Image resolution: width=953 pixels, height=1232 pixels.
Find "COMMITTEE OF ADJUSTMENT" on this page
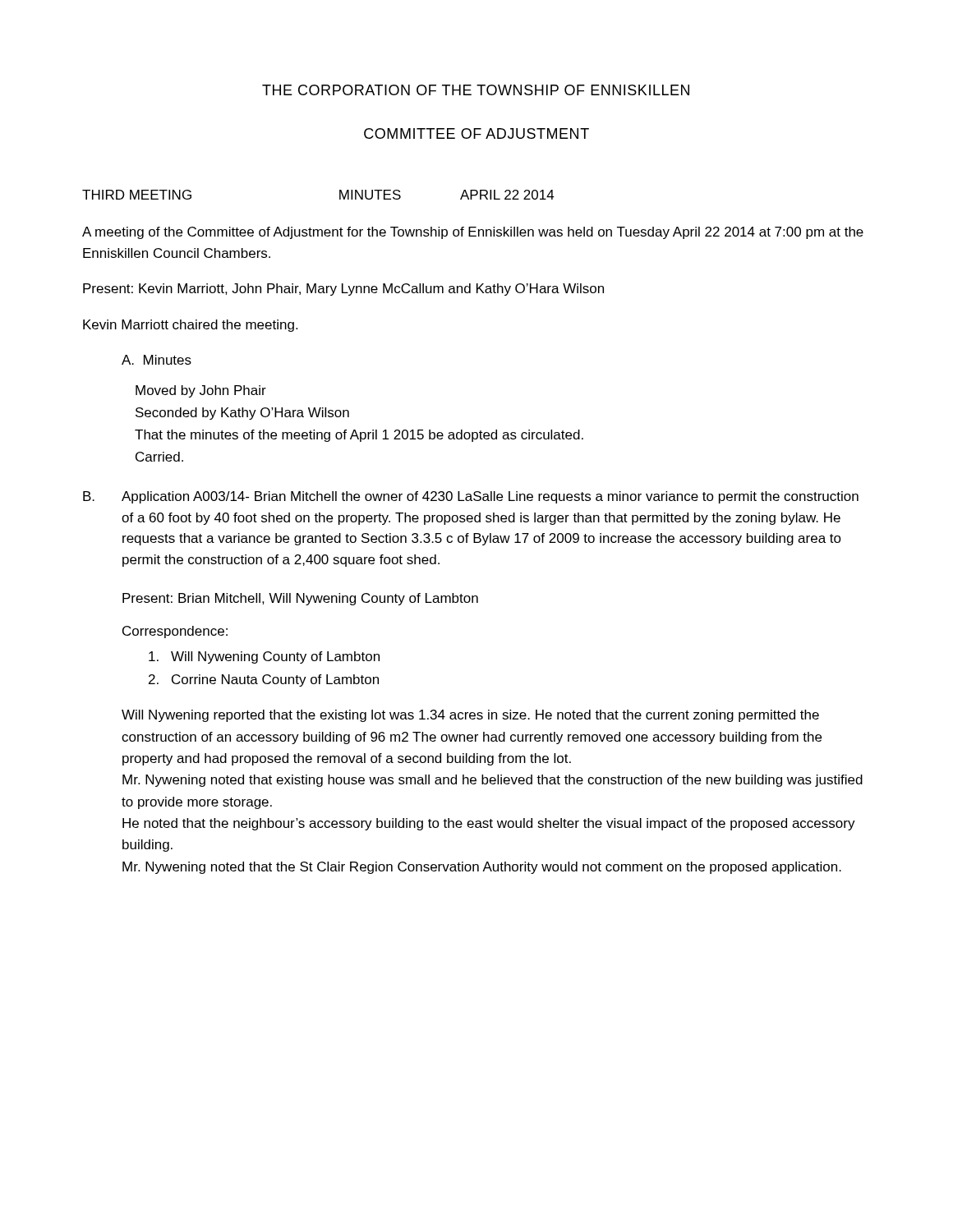476,134
